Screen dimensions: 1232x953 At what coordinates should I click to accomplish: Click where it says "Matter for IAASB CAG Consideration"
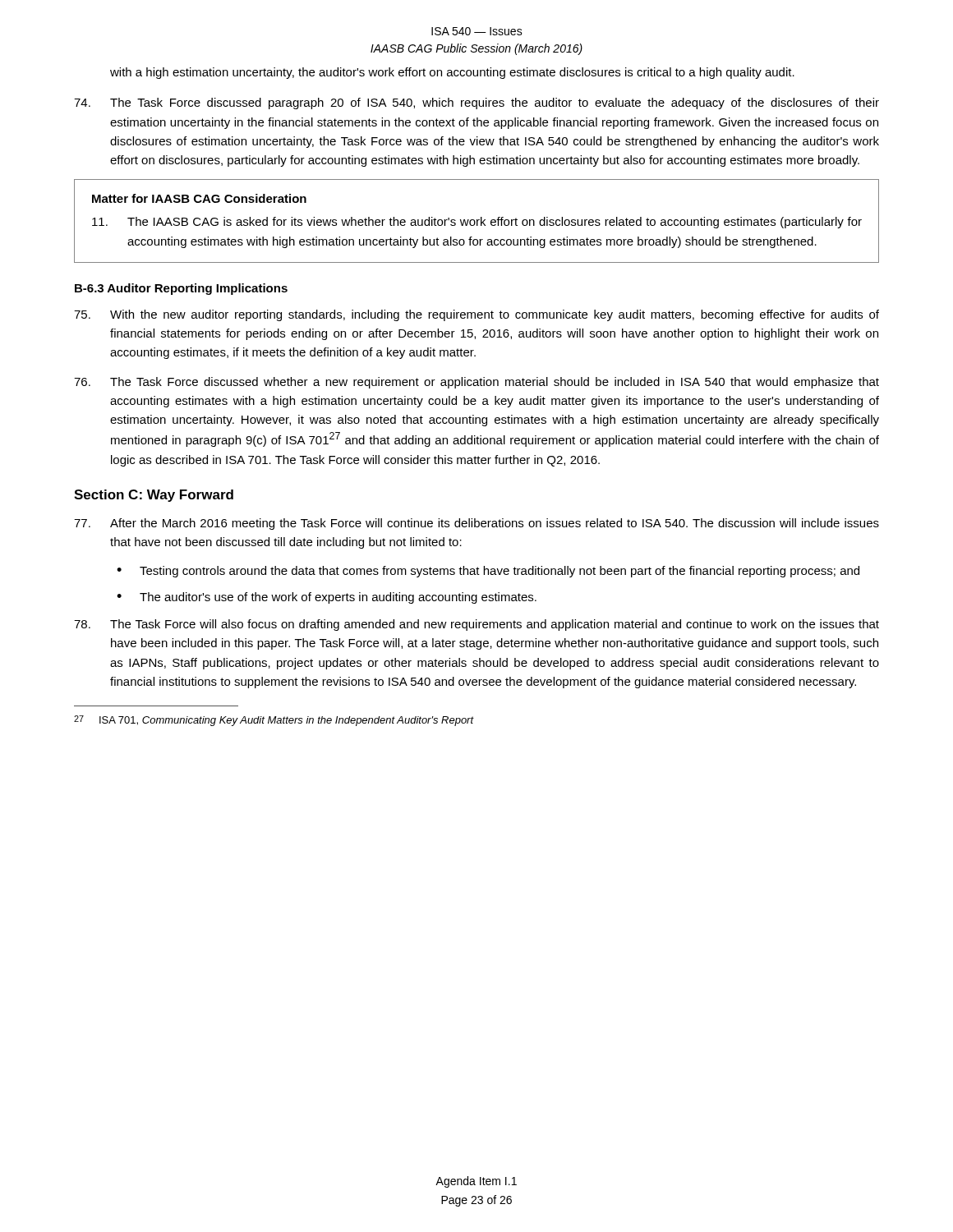point(199,199)
